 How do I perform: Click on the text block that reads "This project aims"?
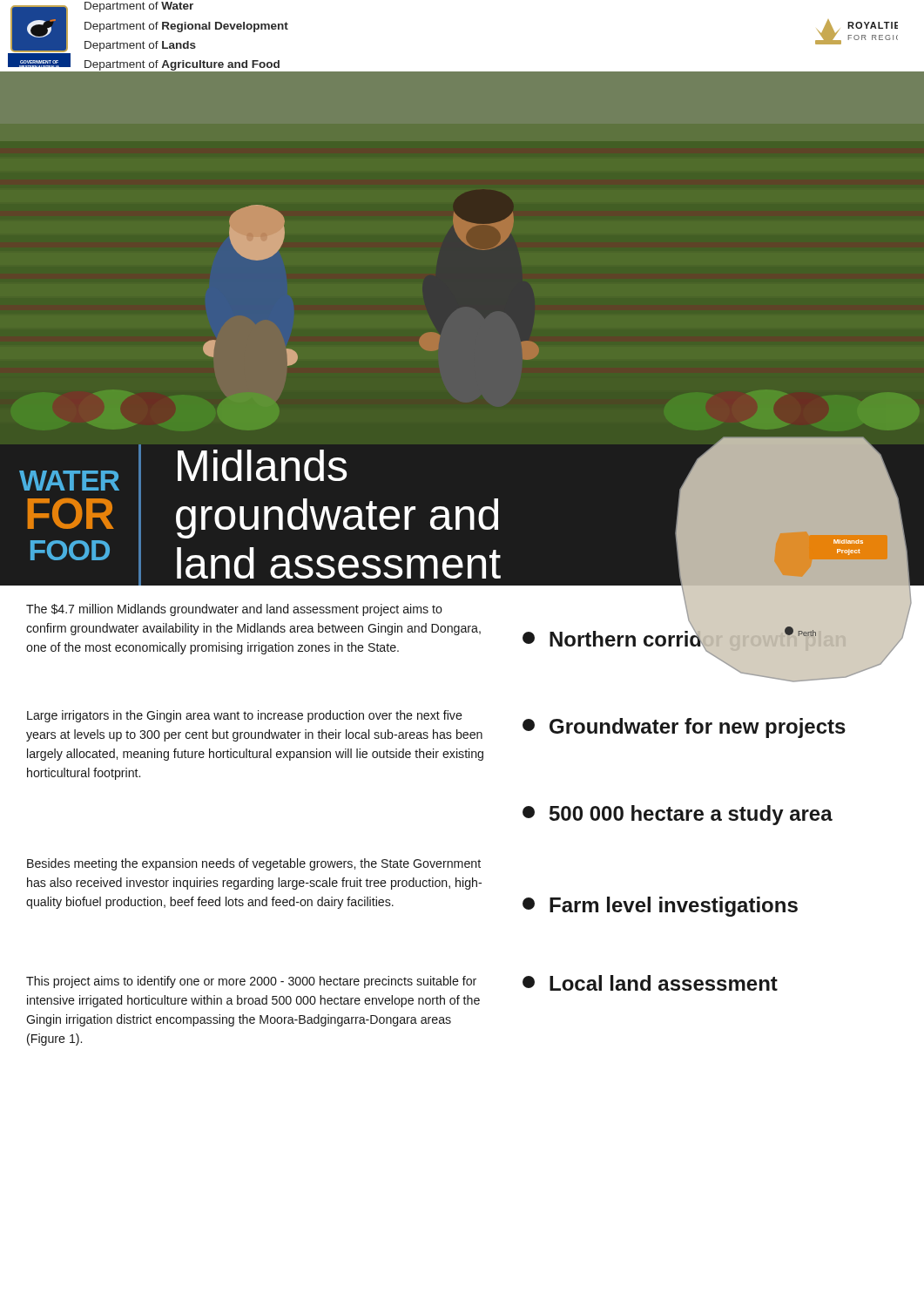(x=253, y=1010)
